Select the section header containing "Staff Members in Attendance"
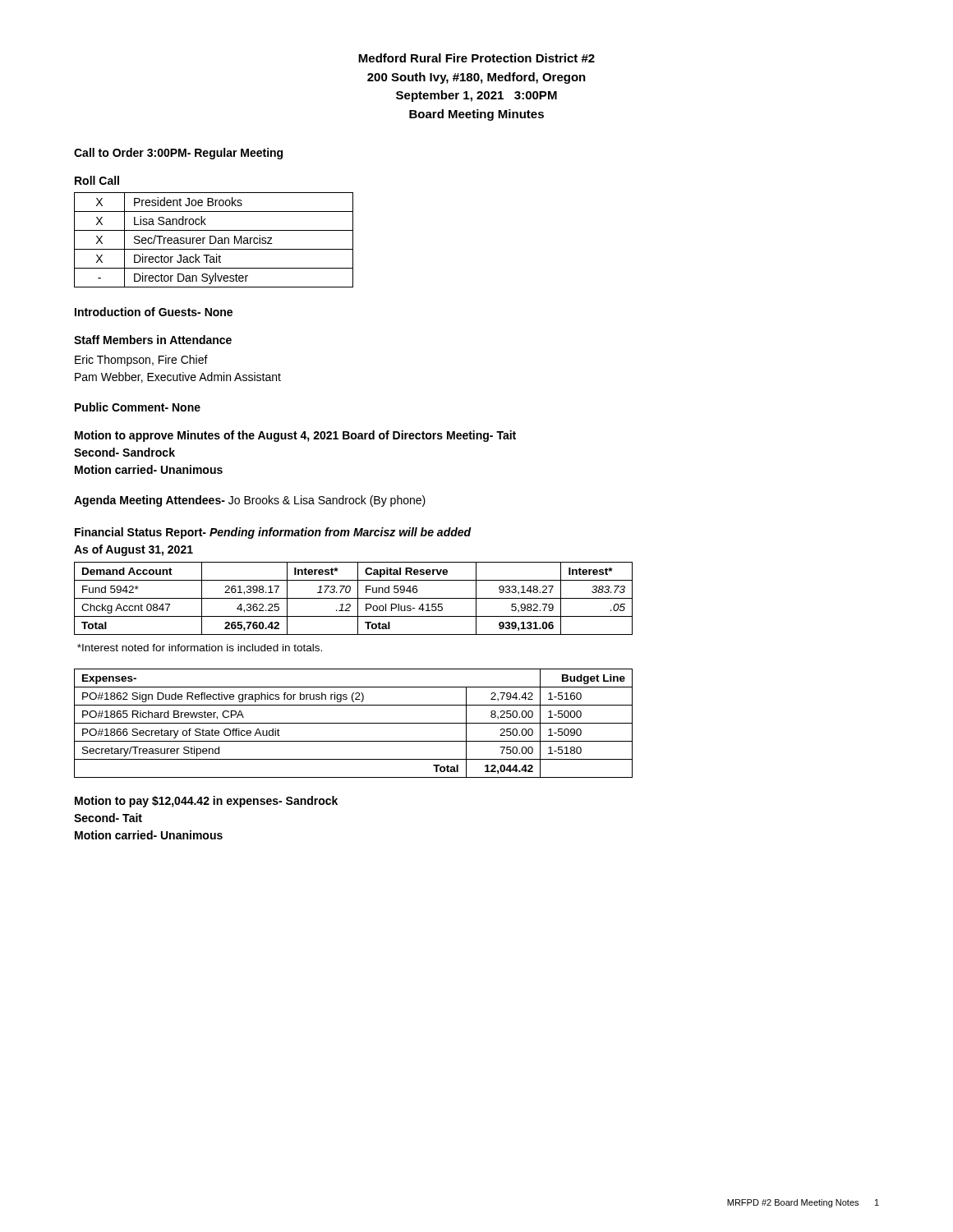Viewport: 953px width, 1232px height. (153, 340)
